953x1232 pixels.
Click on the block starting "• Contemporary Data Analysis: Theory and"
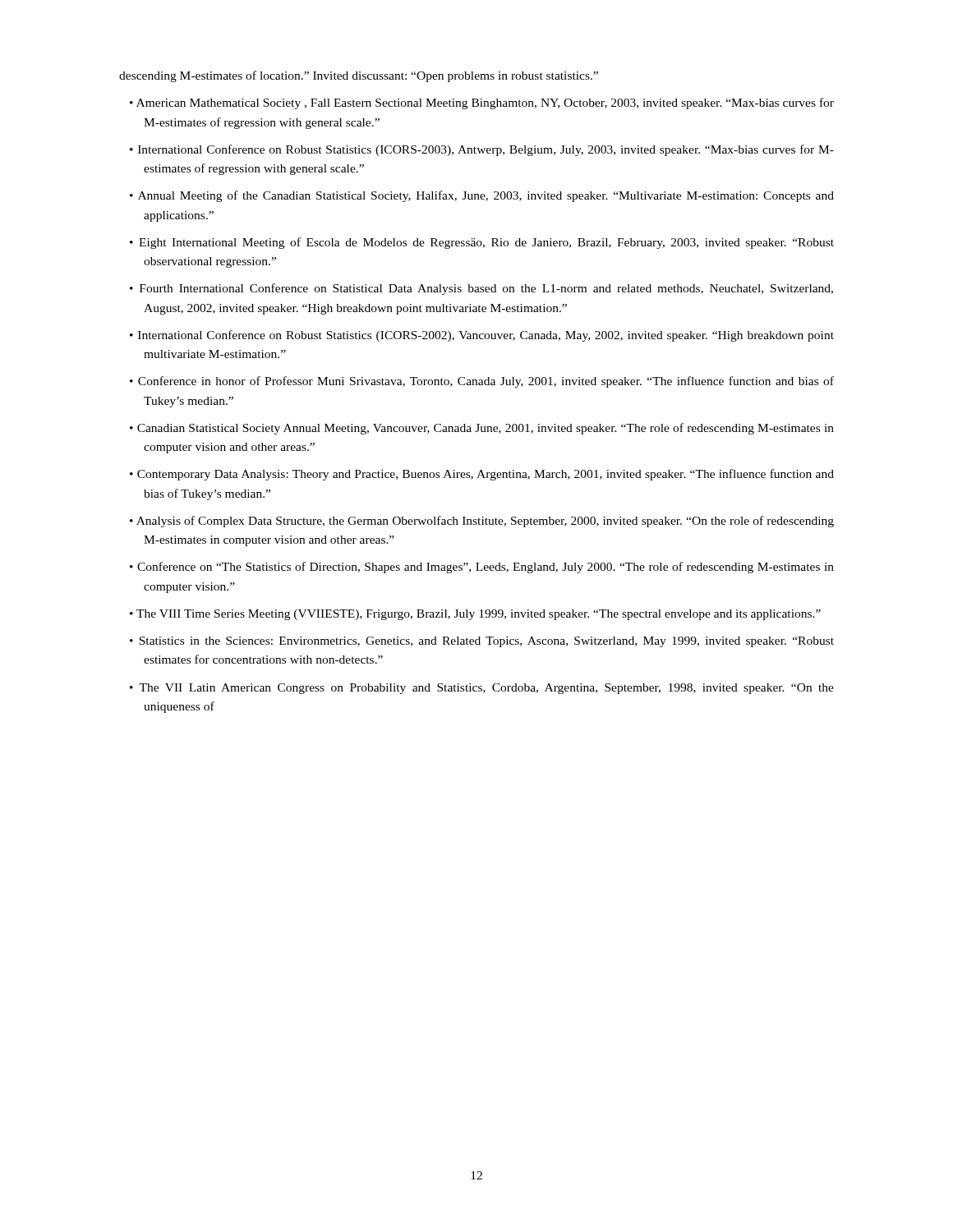481,483
